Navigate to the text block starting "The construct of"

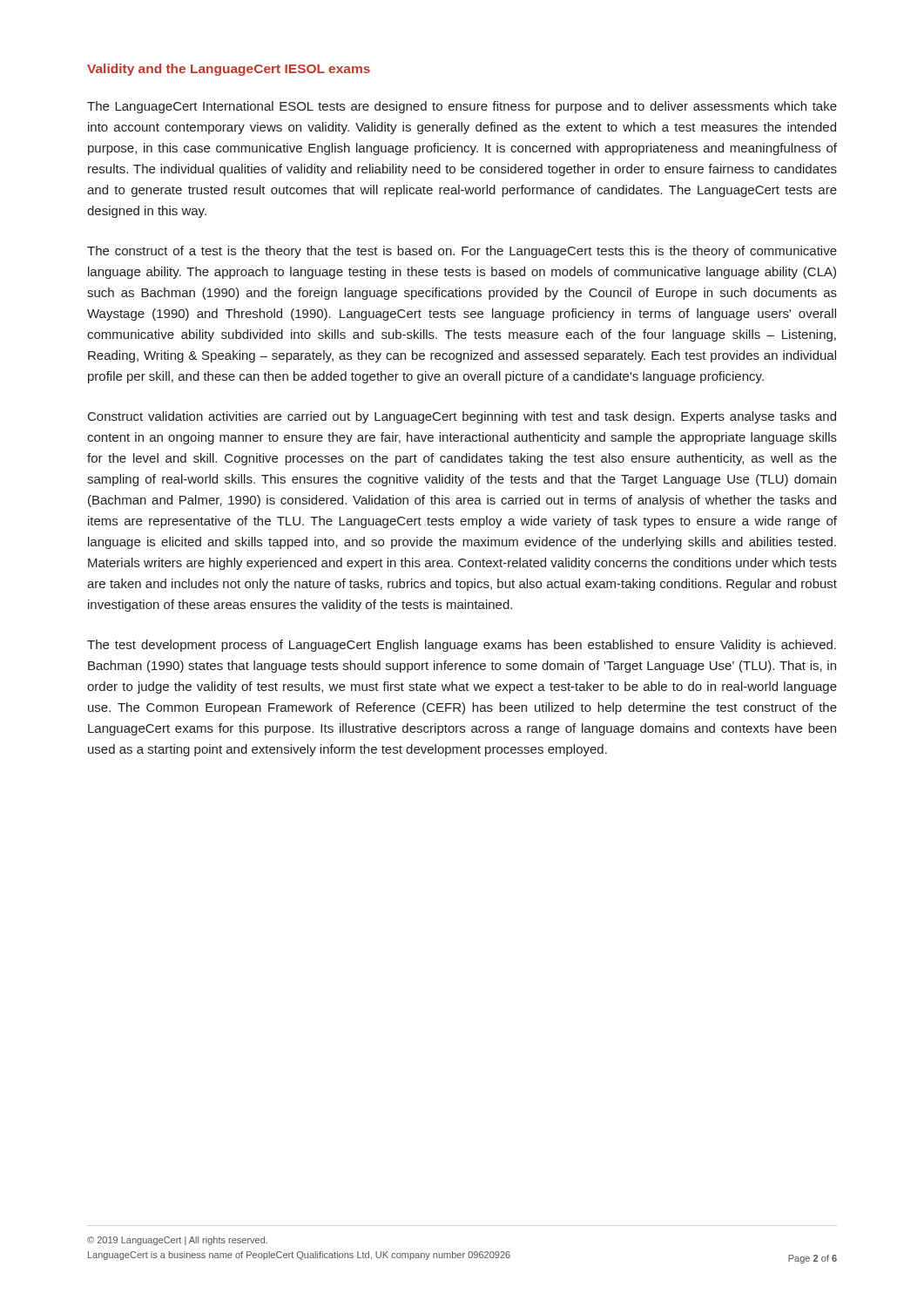click(462, 313)
